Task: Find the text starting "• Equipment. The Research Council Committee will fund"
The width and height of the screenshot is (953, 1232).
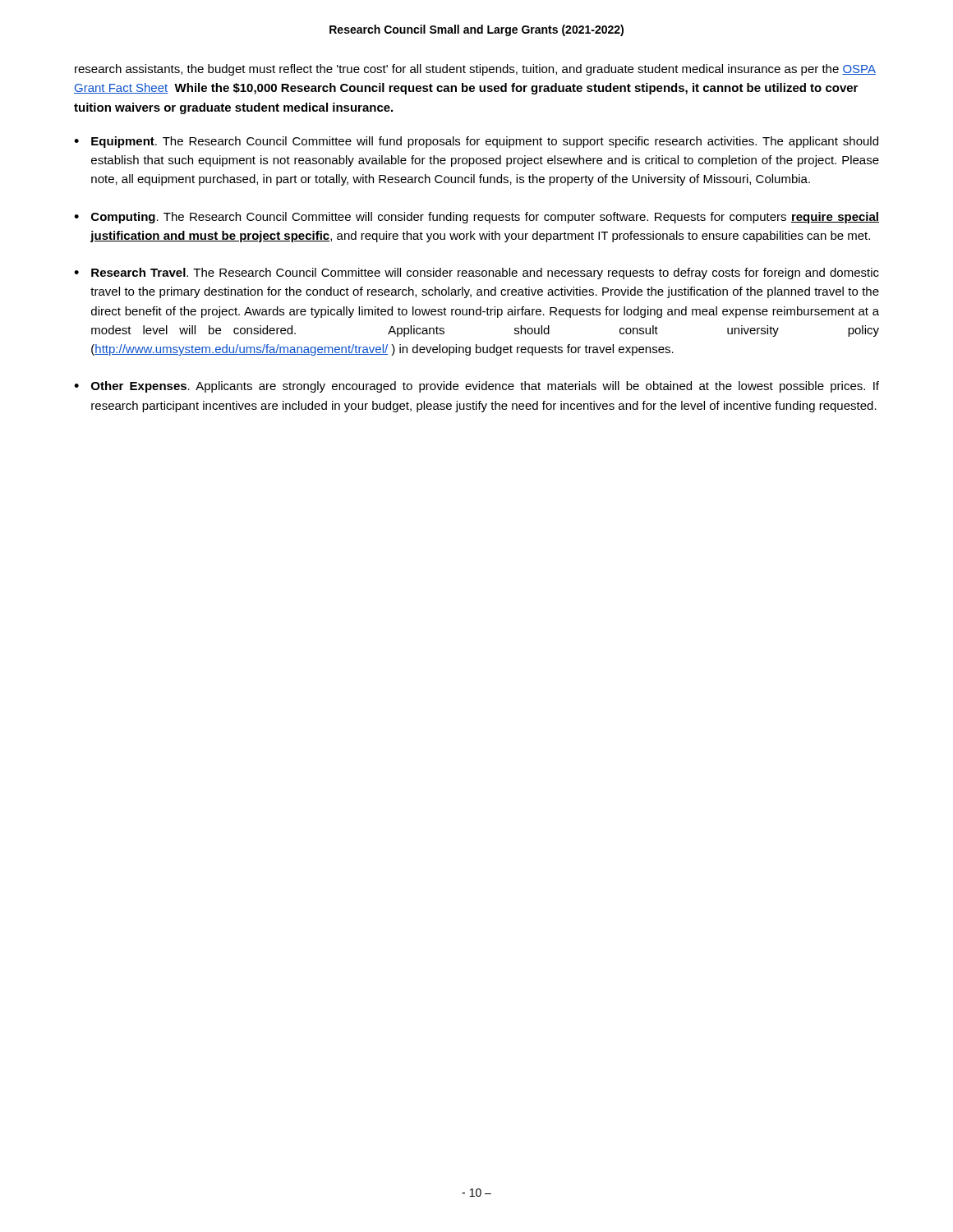Action: [476, 160]
